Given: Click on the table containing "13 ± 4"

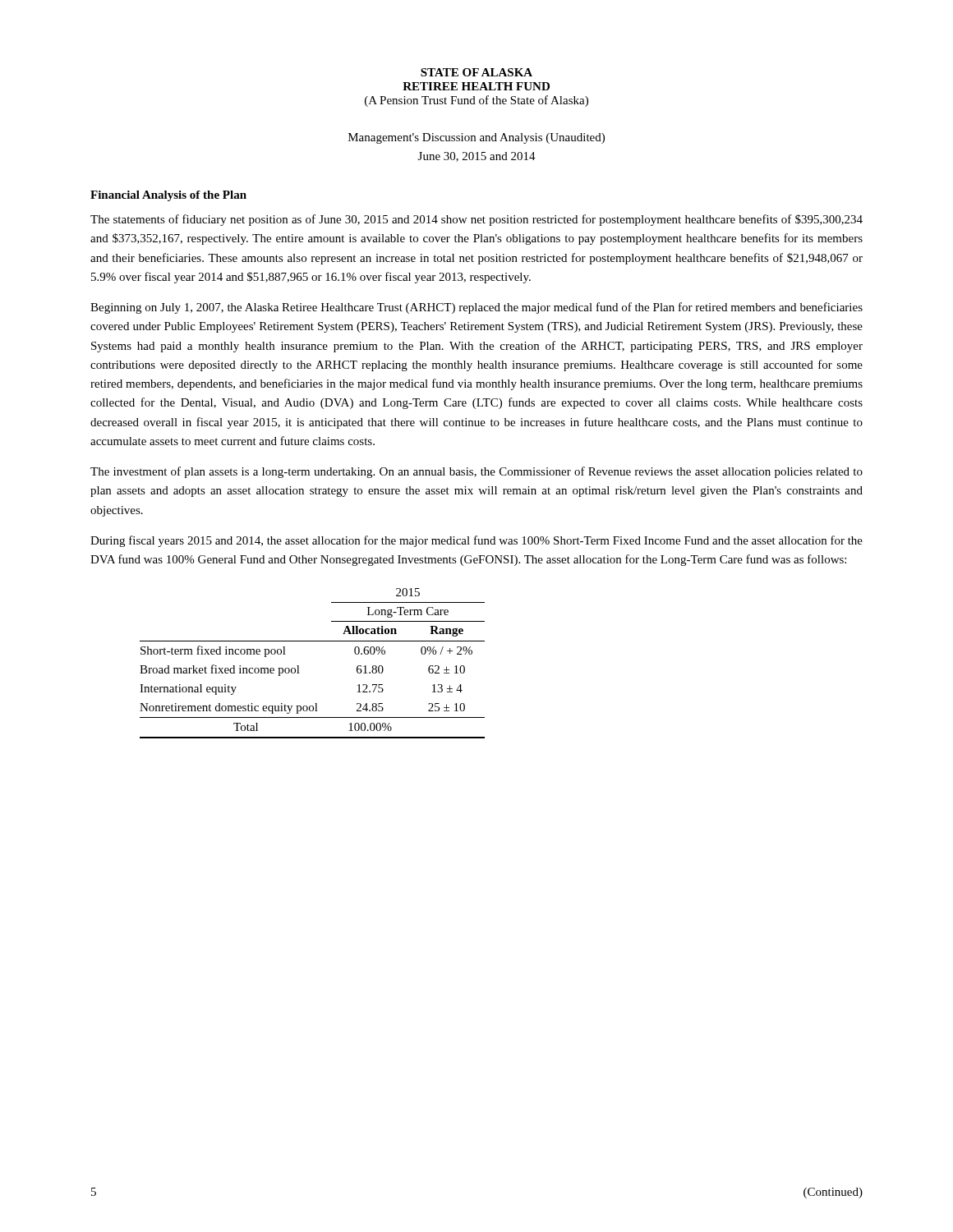Looking at the screenshot, I should 501,661.
